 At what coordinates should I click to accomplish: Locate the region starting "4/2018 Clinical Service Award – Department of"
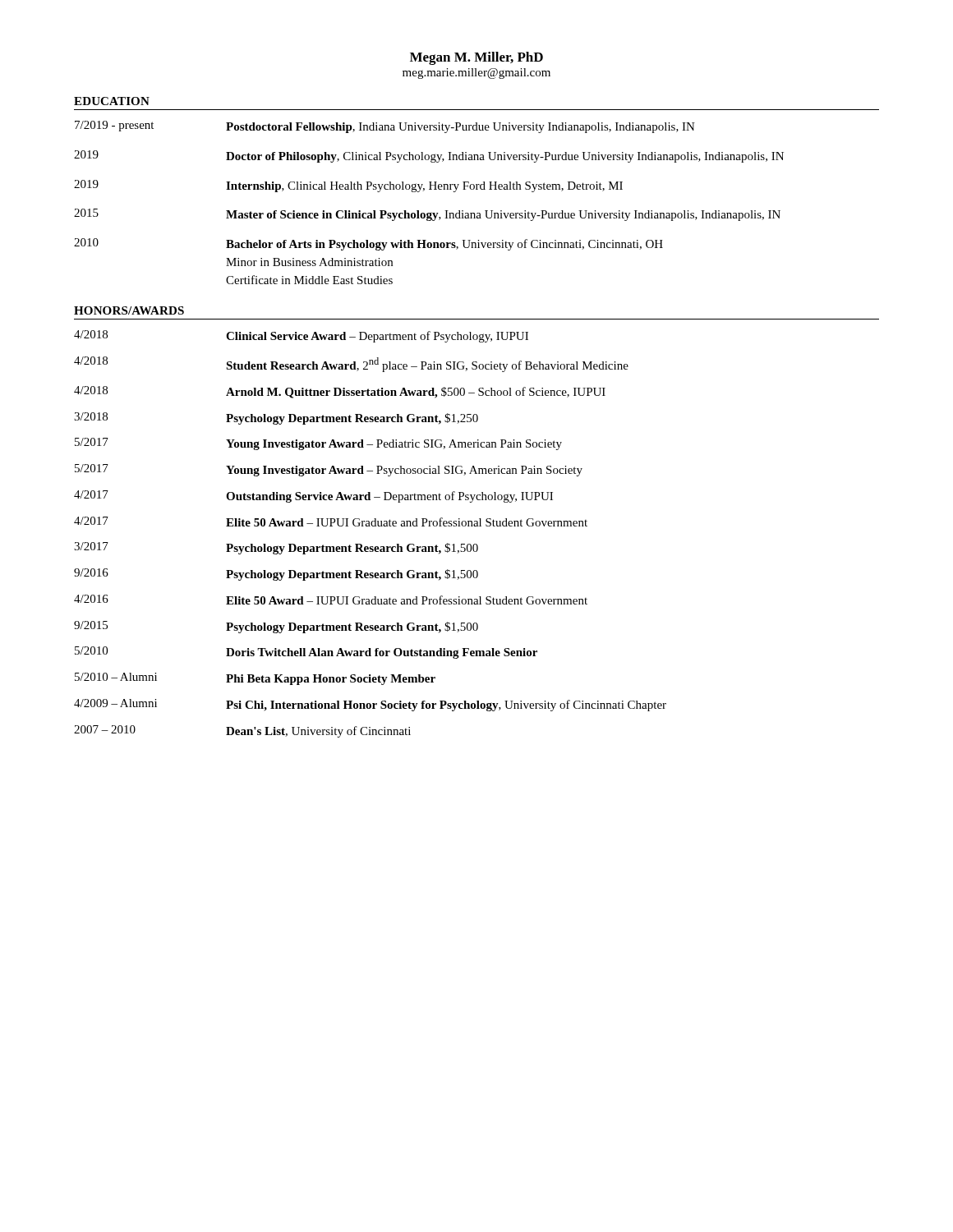(476, 337)
